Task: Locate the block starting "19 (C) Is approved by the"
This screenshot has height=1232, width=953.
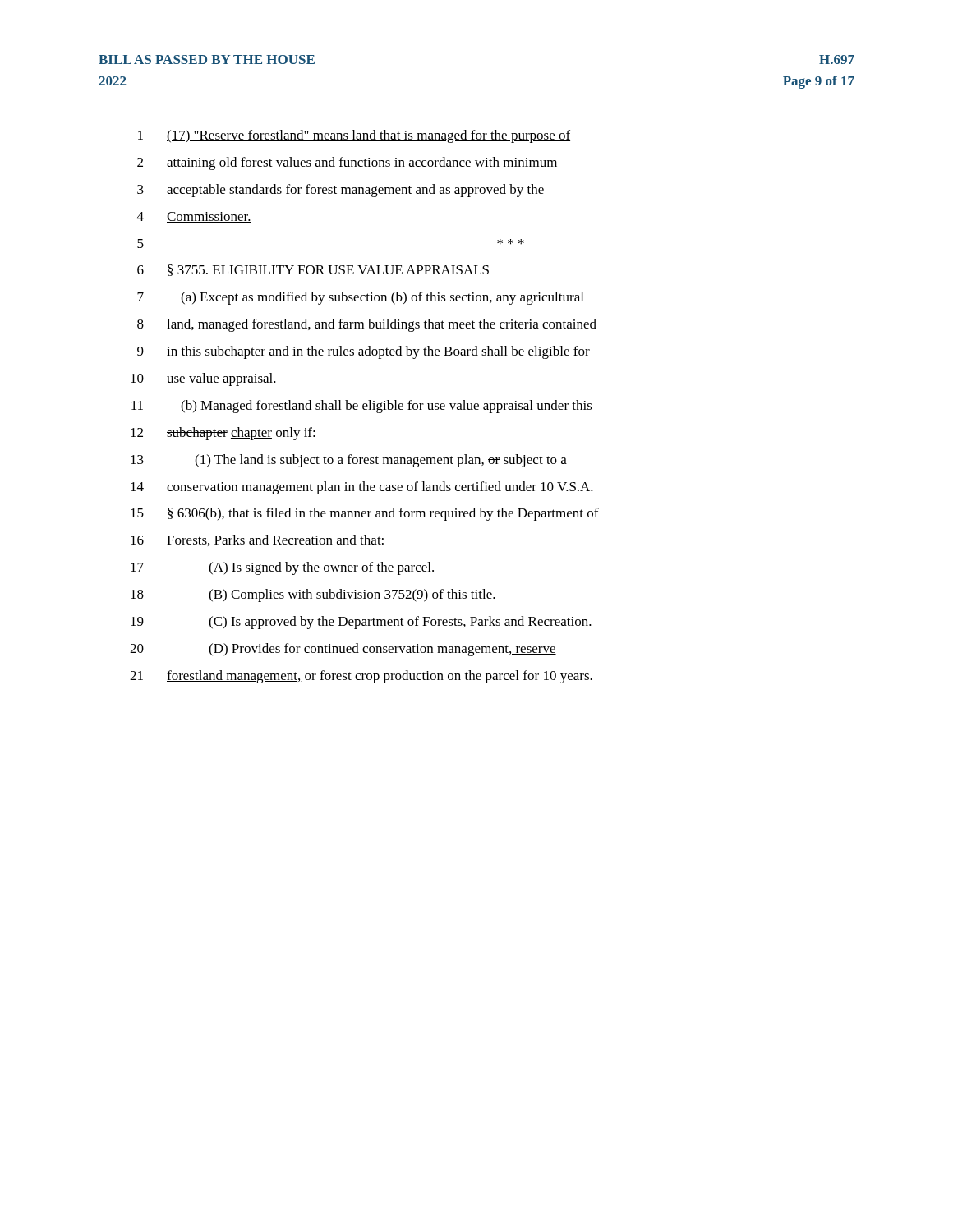Action: (x=476, y=622)
